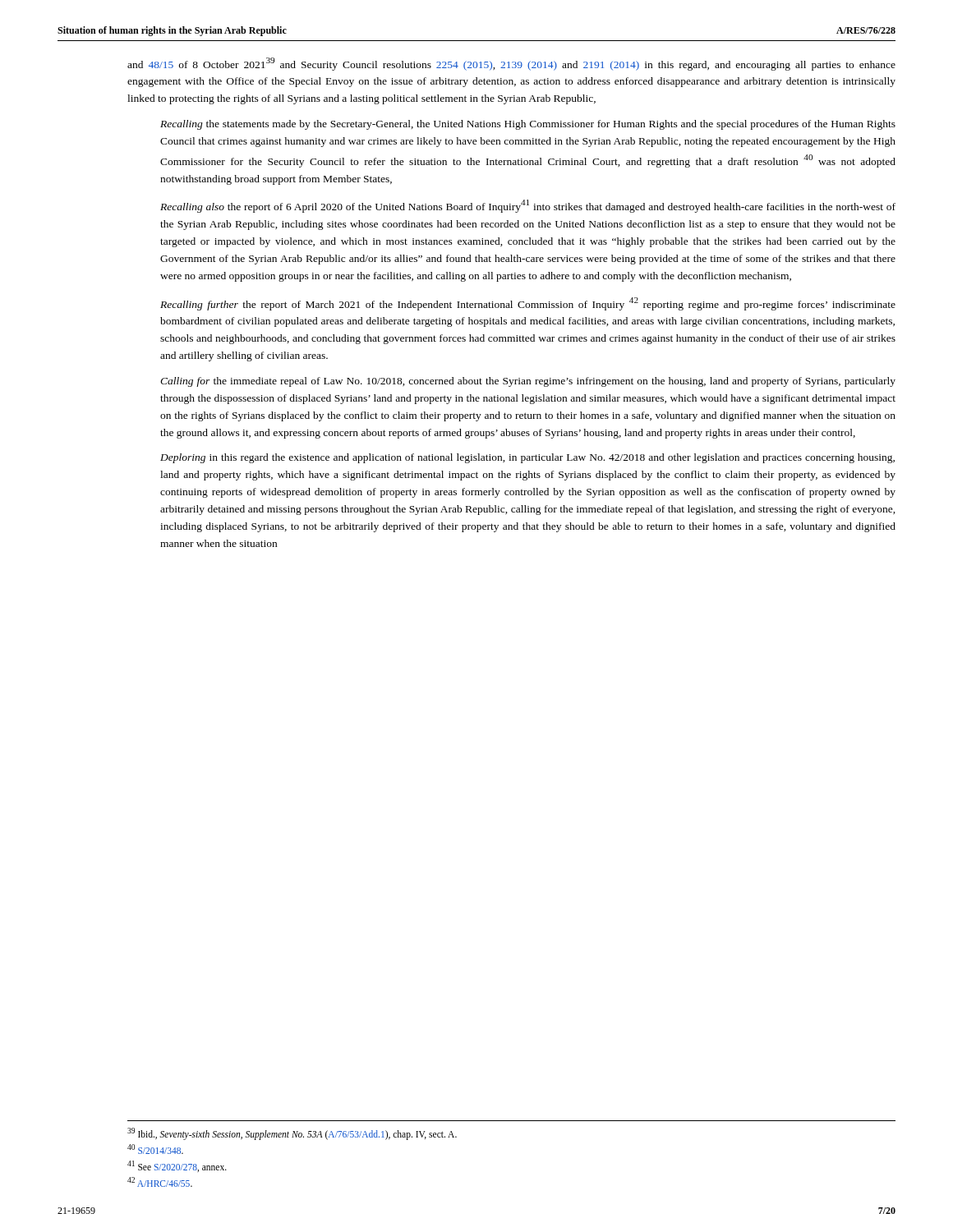This screenshot has height=1232, width=953.
Task: Find the block on this page that starts "39 Ibid., Seventy-sixth Session, Supplement No. 53A"
Action: pyautogui.click(x=292, y=1134)
